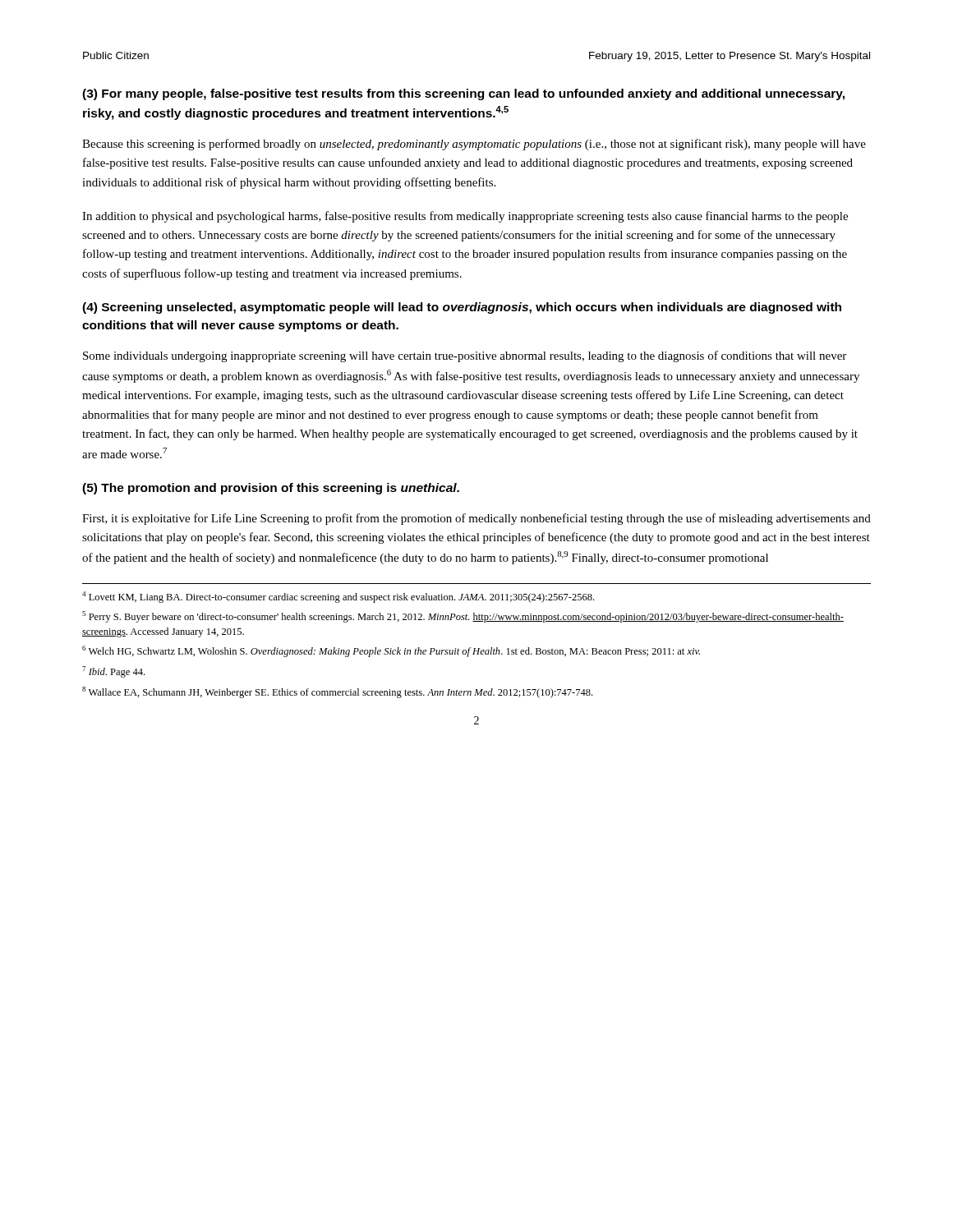Point to the block beginning "4 Lovett KM, Liang"

point(339,596)
